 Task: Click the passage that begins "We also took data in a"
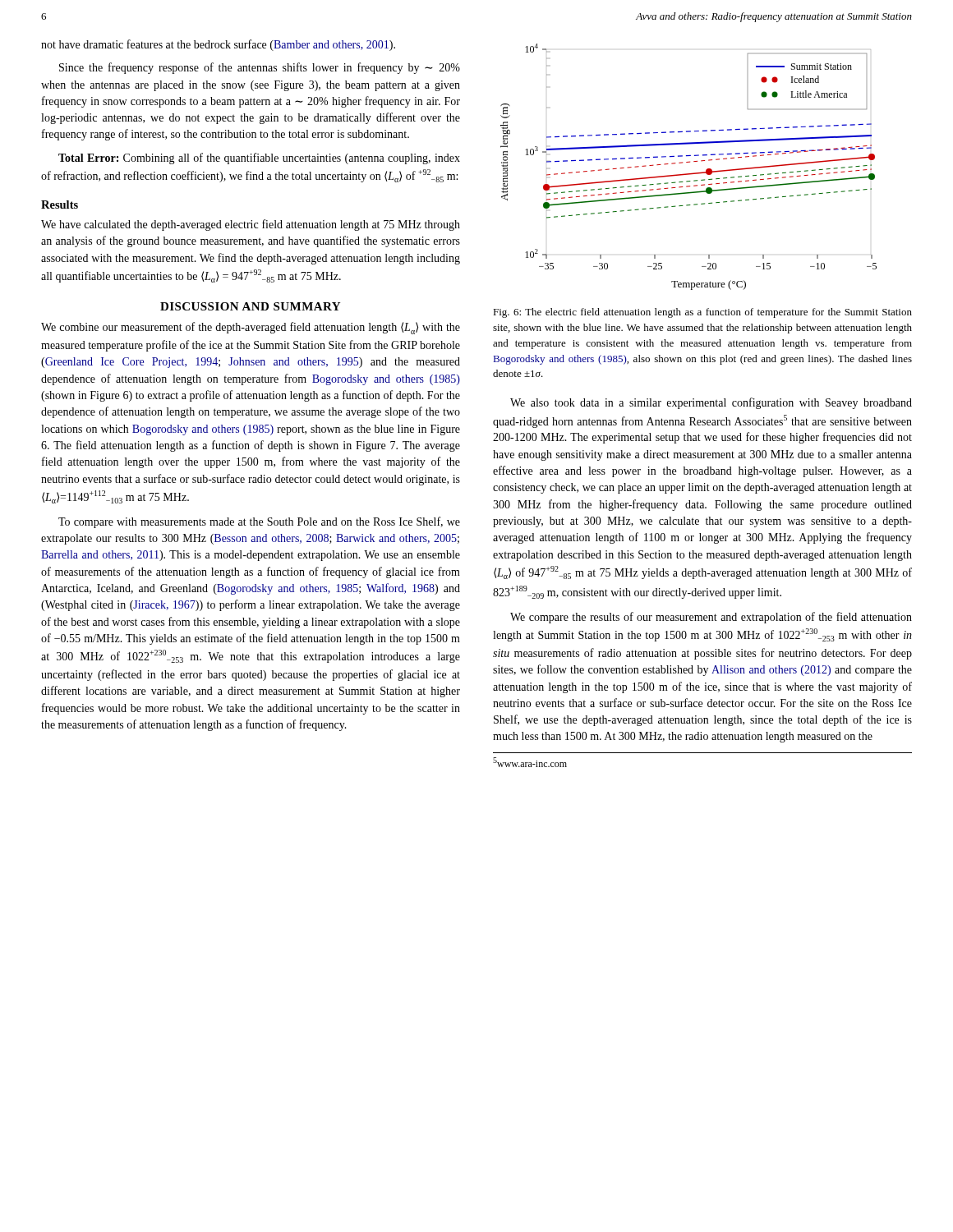point(702,570)
